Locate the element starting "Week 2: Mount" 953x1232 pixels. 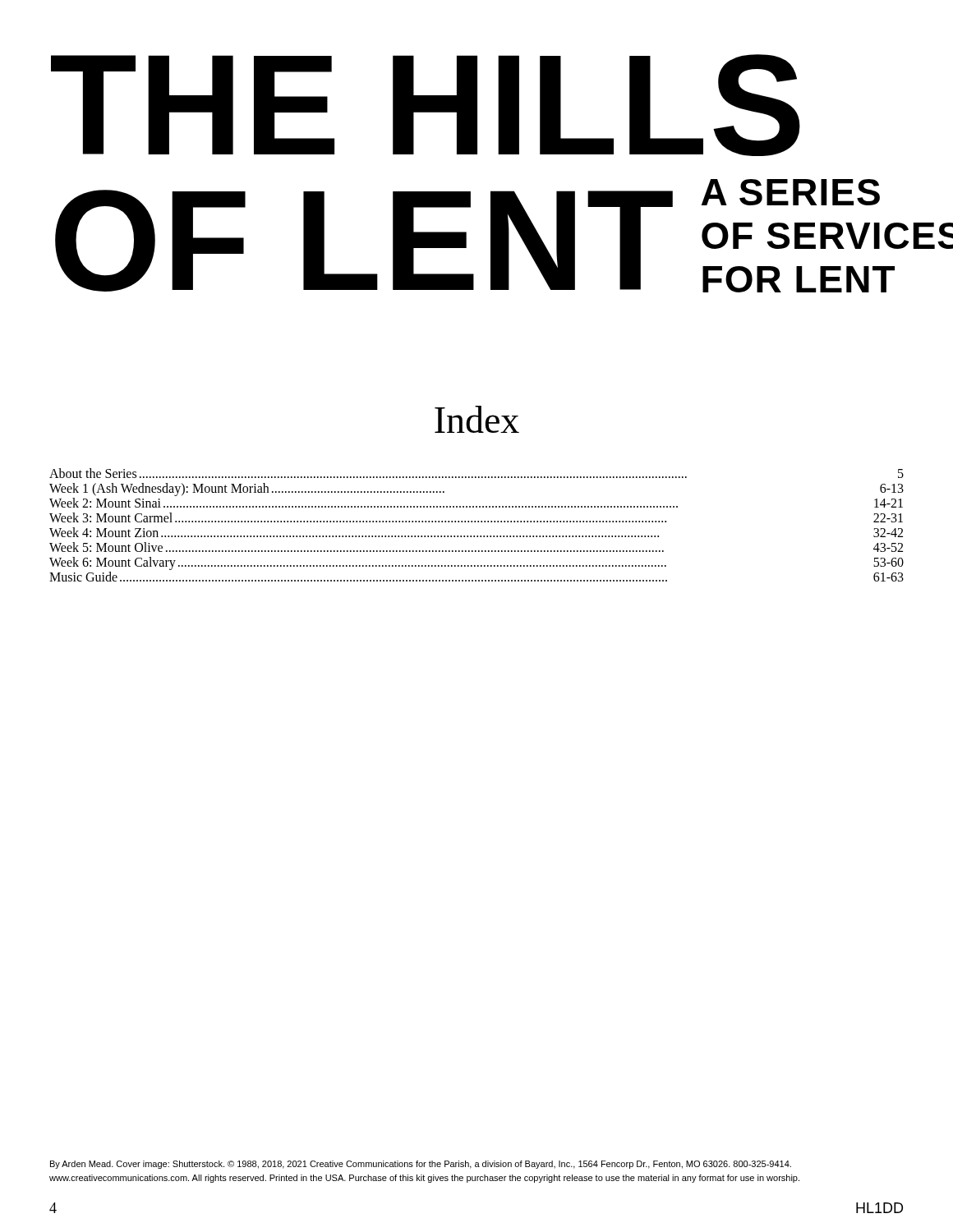point(476,504)
